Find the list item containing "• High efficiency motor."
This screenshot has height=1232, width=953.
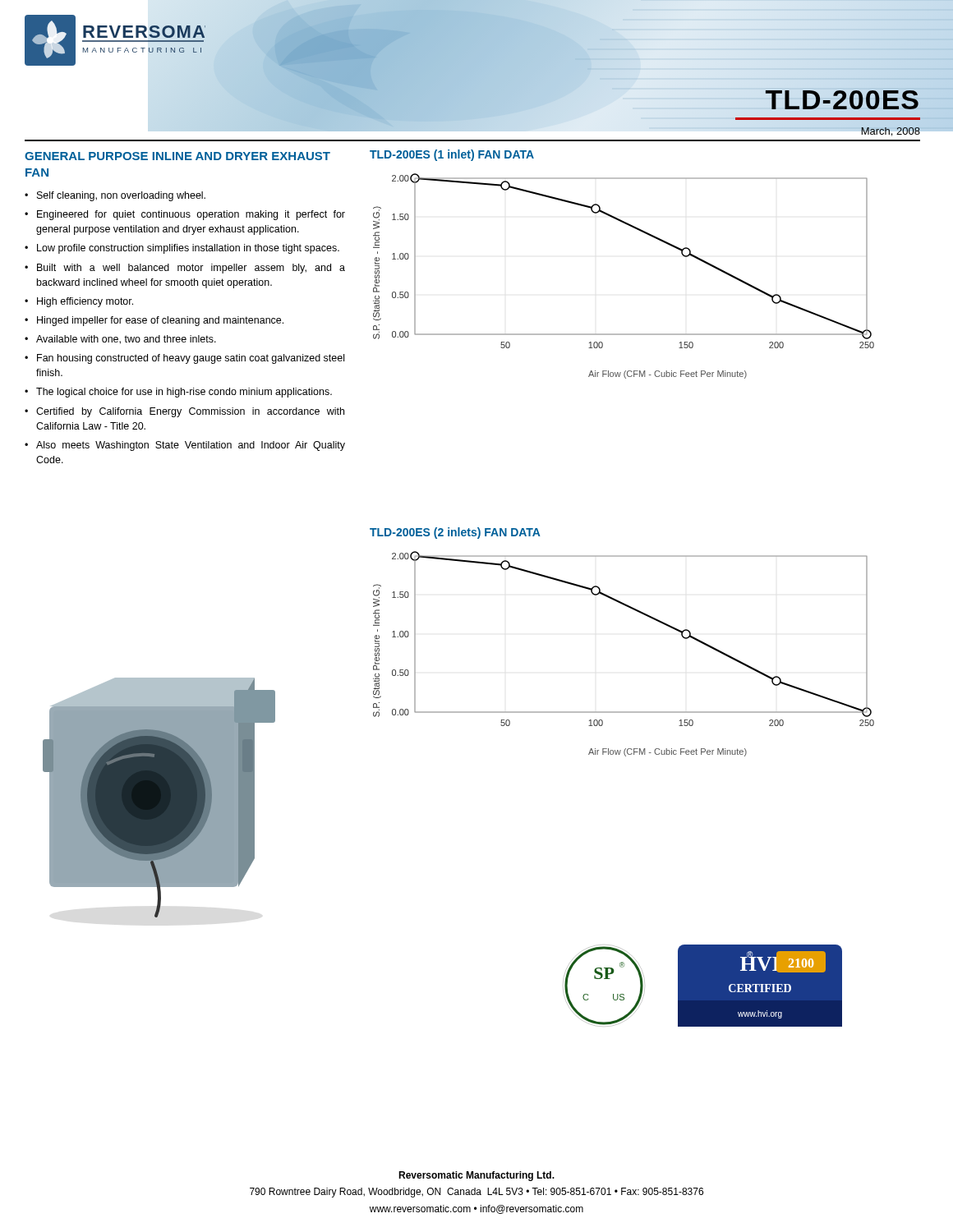click(79, 301)
